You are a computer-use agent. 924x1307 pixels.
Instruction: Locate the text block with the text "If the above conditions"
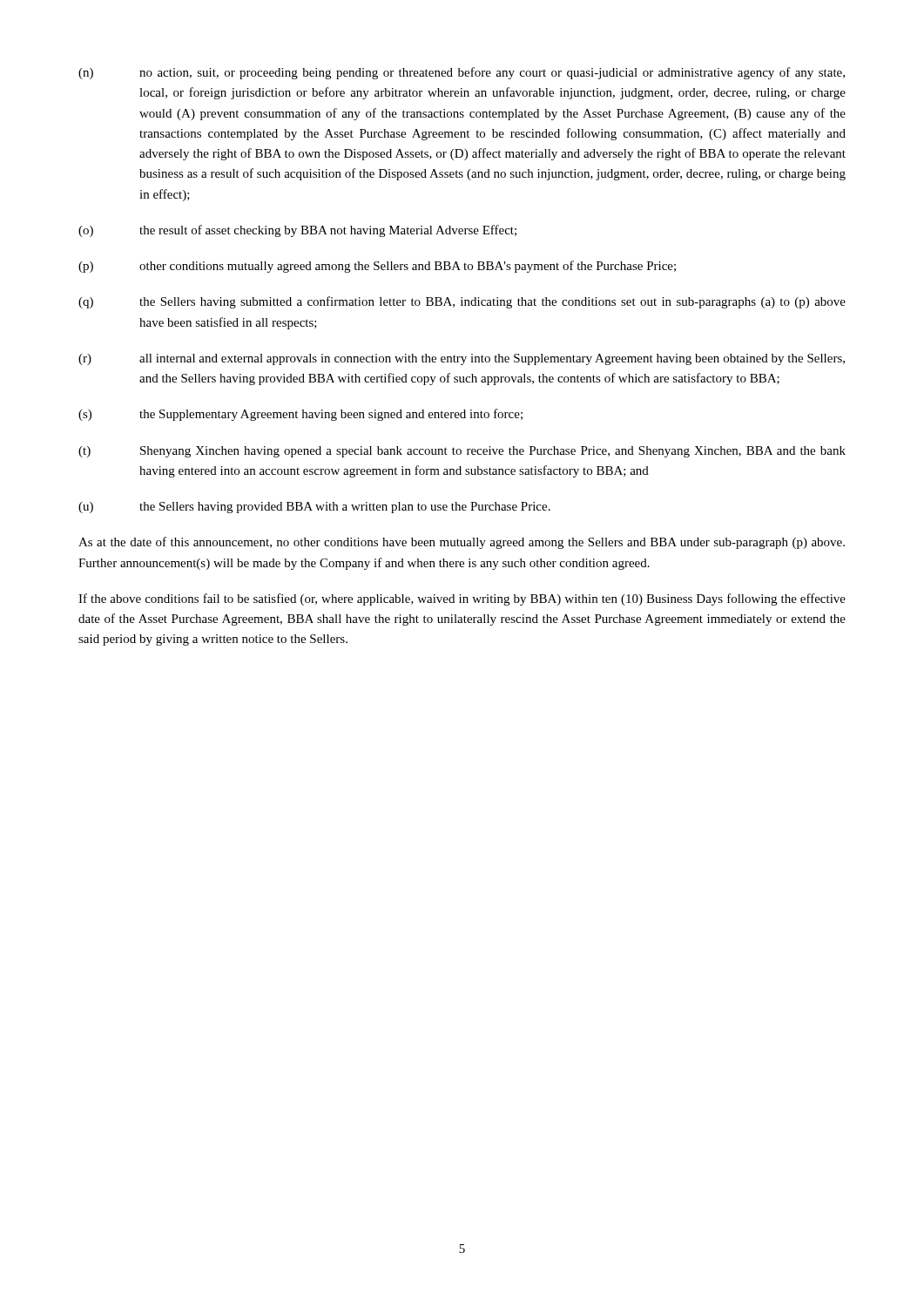(462, 619)
